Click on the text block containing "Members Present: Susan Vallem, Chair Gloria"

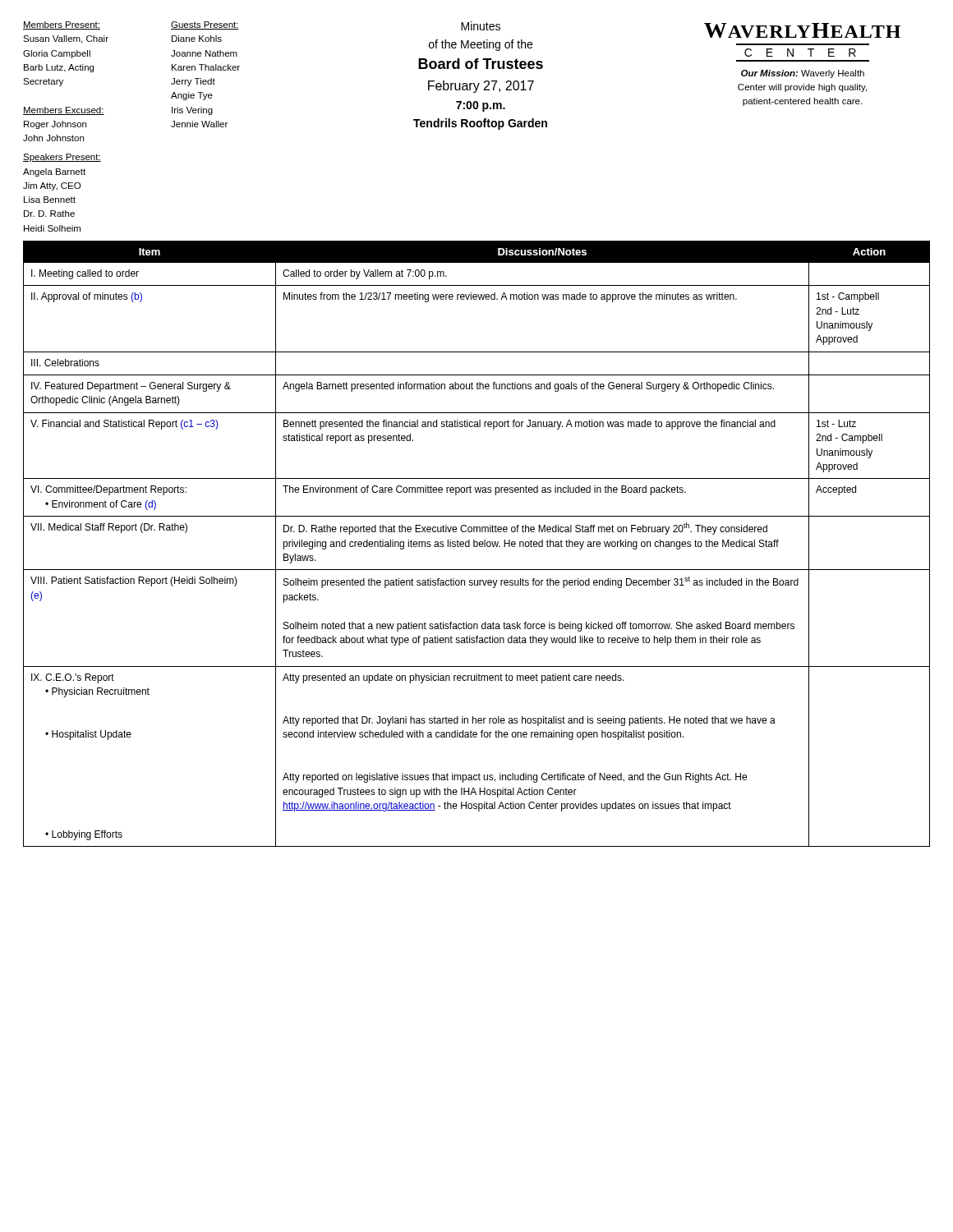(x=66, y=81)
